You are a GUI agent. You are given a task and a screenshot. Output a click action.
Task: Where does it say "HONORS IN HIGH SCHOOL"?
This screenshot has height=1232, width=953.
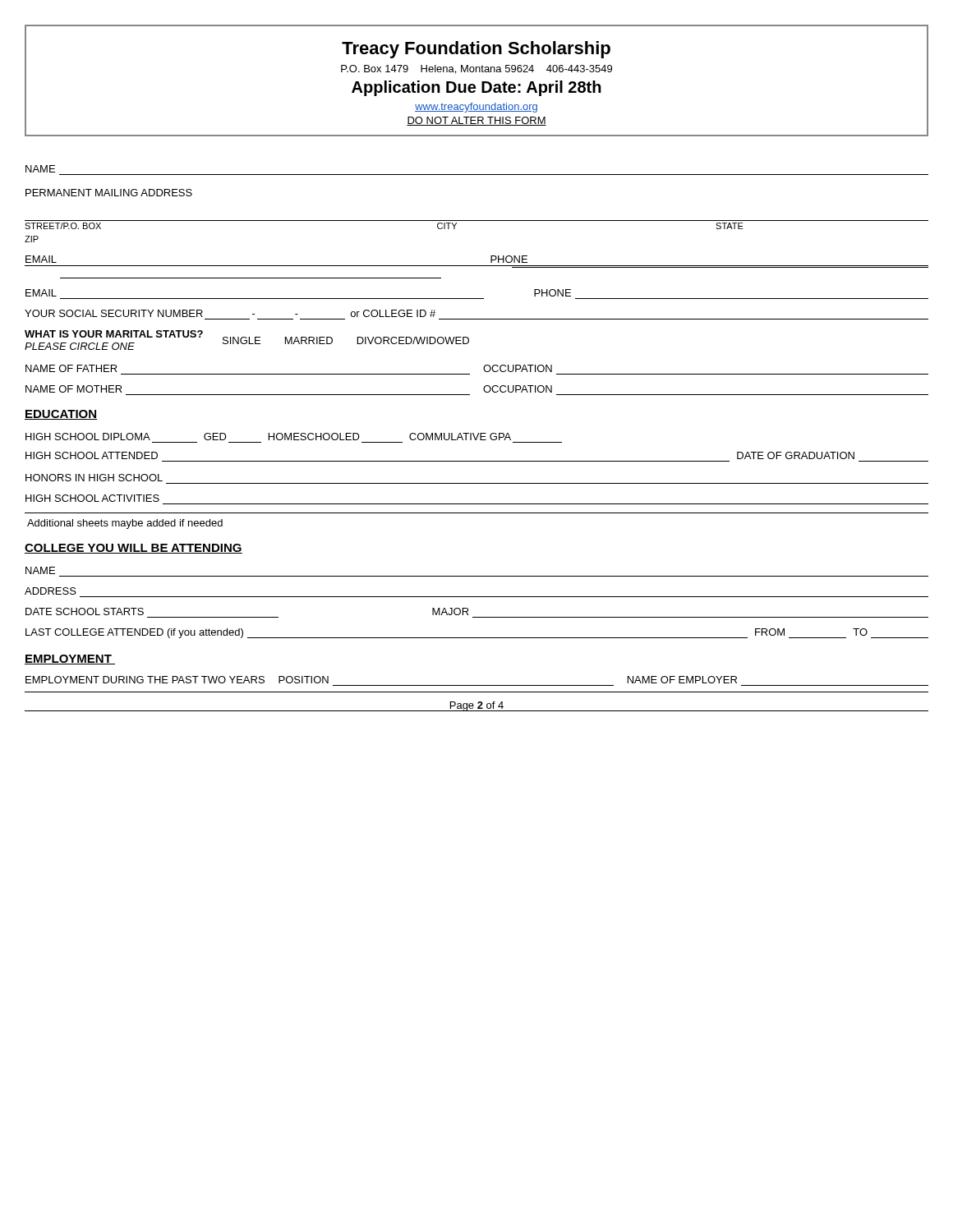tap(476, 478)
